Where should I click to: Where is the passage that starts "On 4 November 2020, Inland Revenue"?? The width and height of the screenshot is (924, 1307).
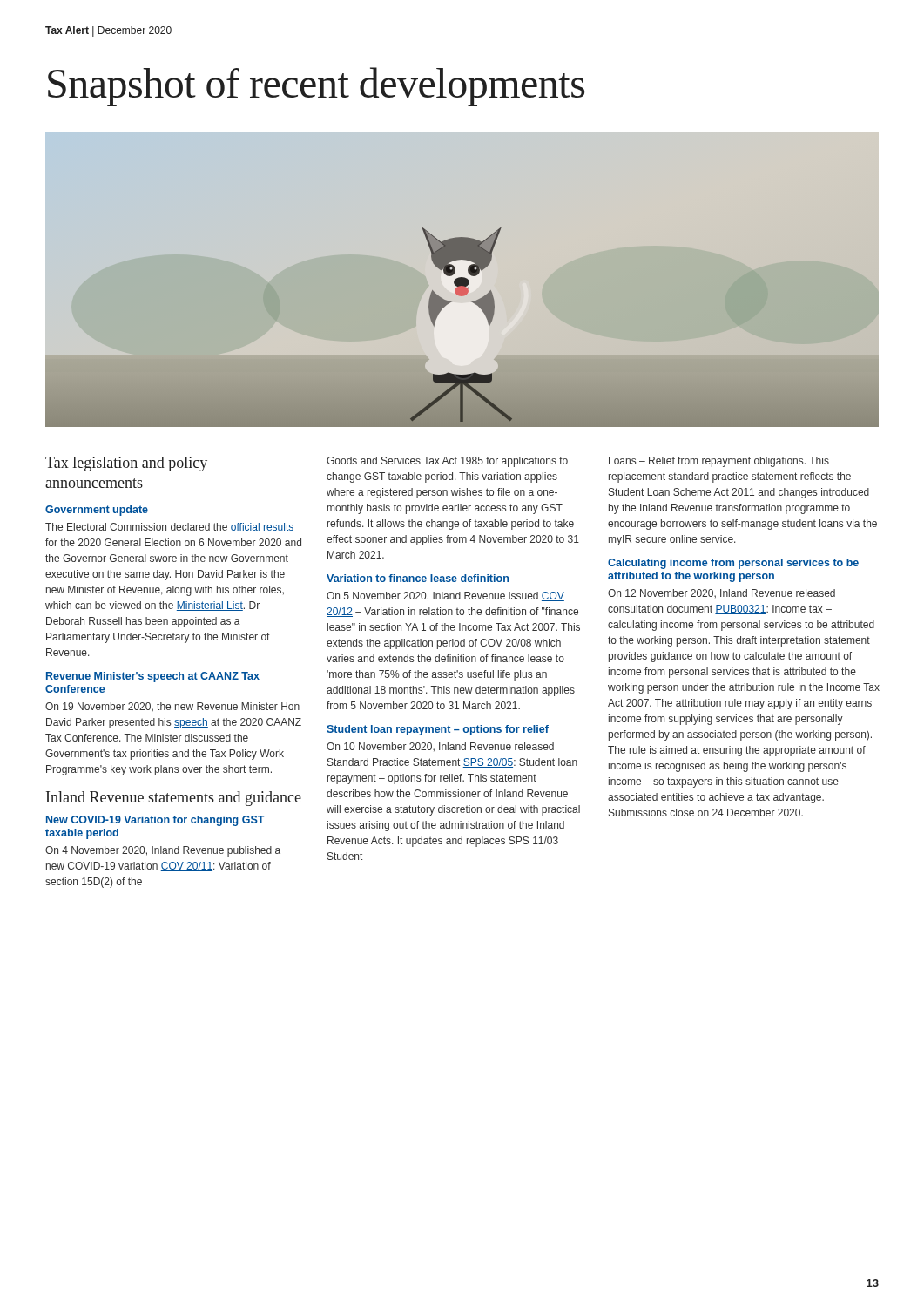163,866
